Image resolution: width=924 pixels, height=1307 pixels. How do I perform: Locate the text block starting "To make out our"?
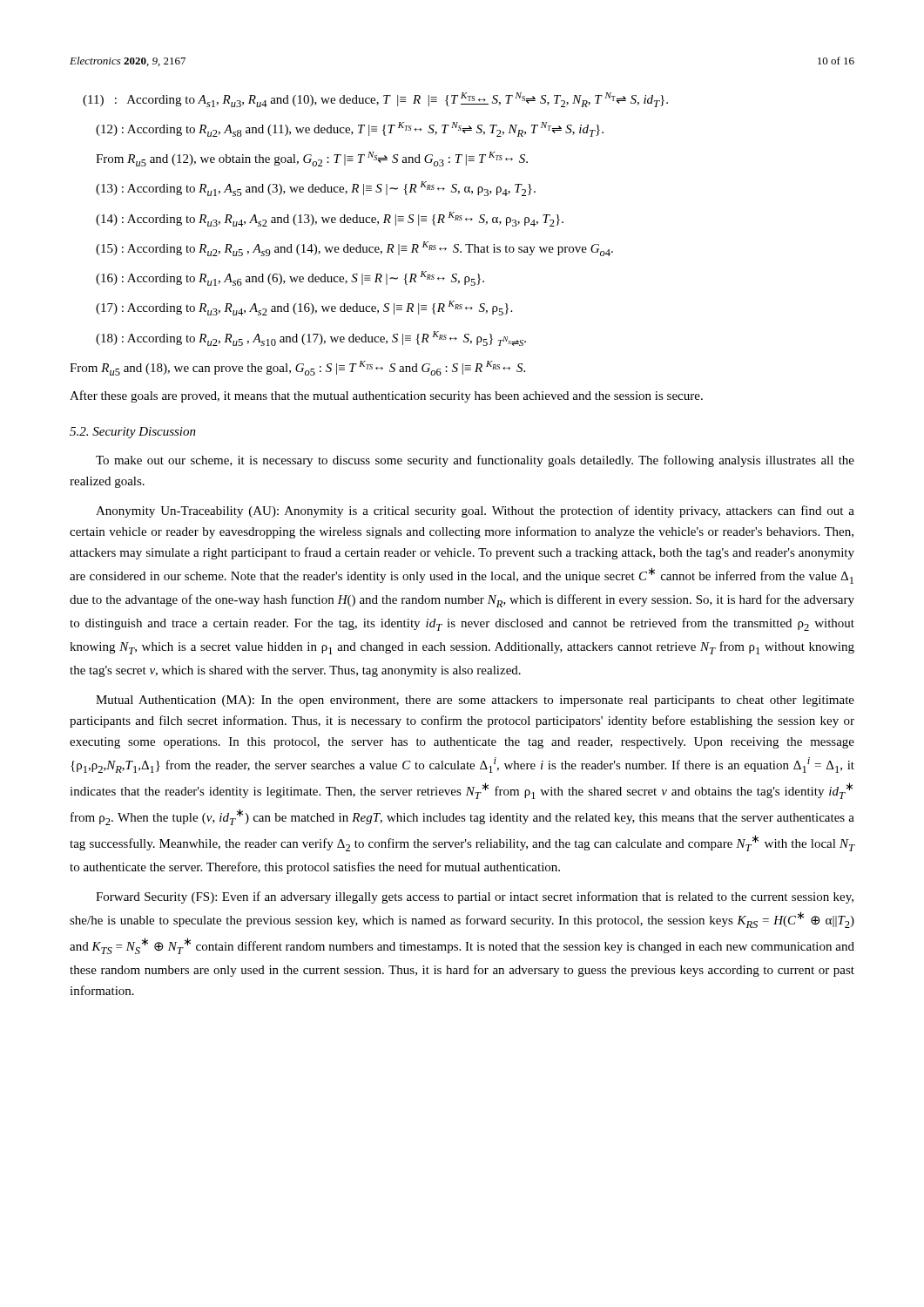coord(462,471)
